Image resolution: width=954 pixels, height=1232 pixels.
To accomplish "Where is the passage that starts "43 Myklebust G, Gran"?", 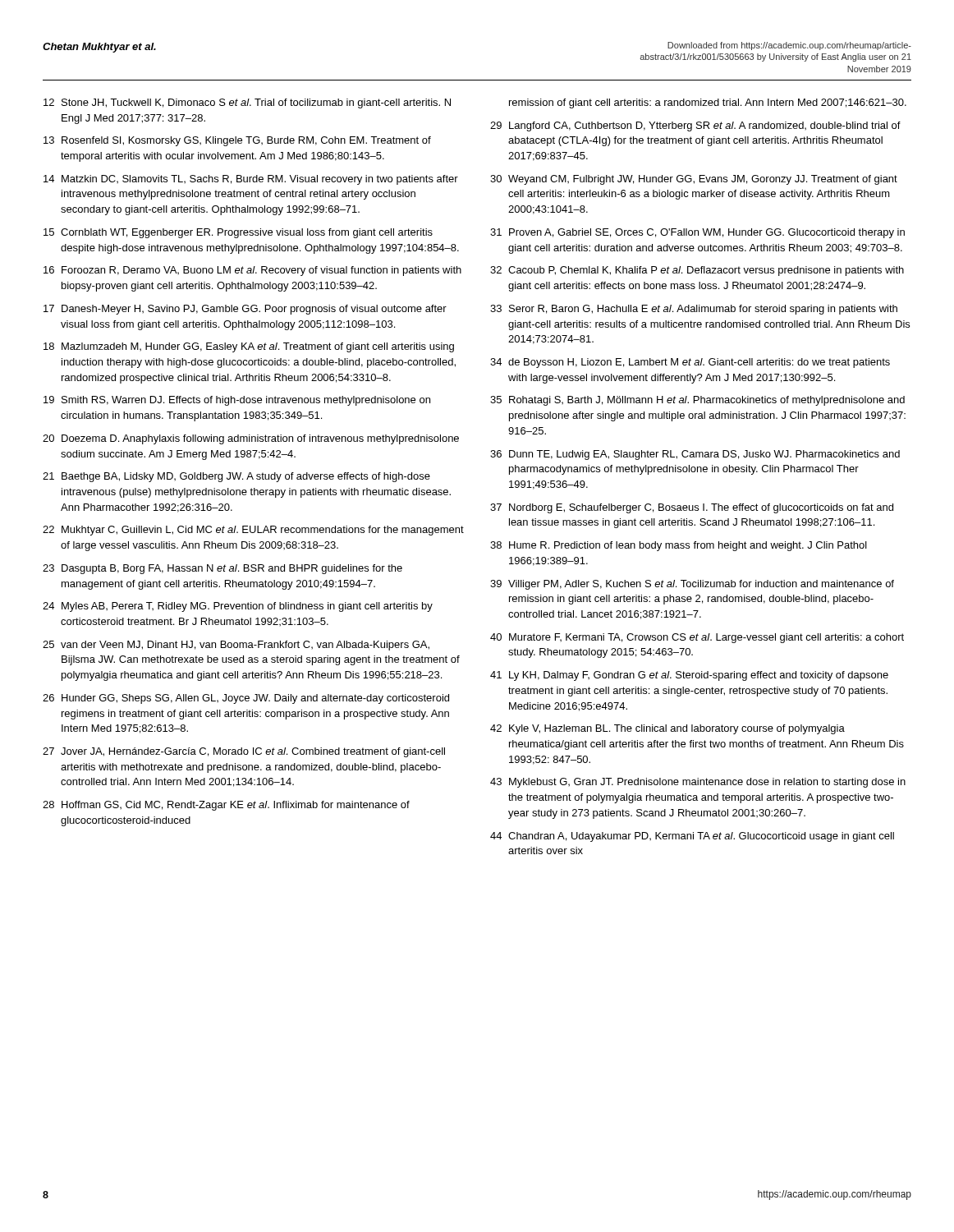I will pos(701,798).
